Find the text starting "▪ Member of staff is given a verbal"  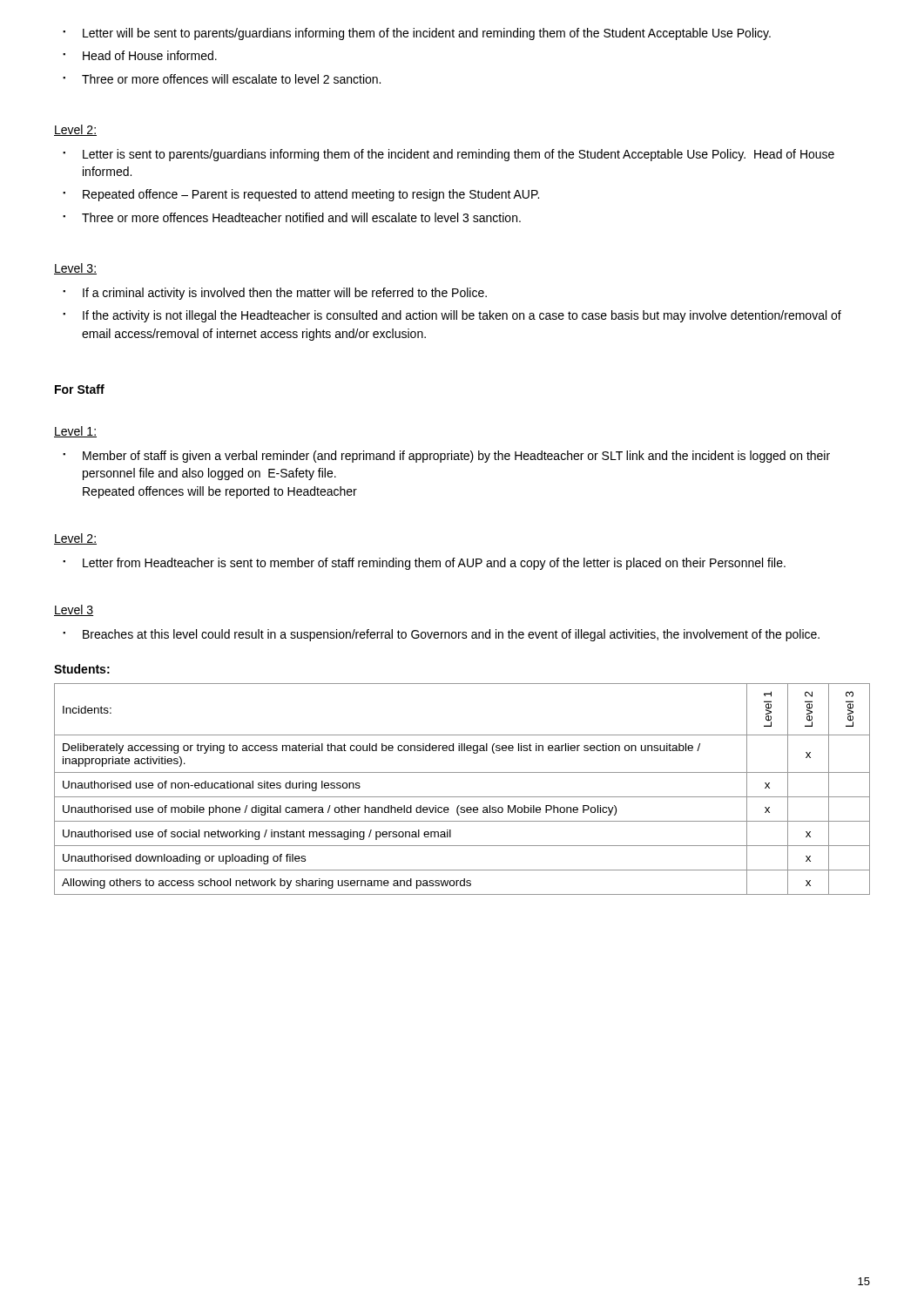(446, 457)
